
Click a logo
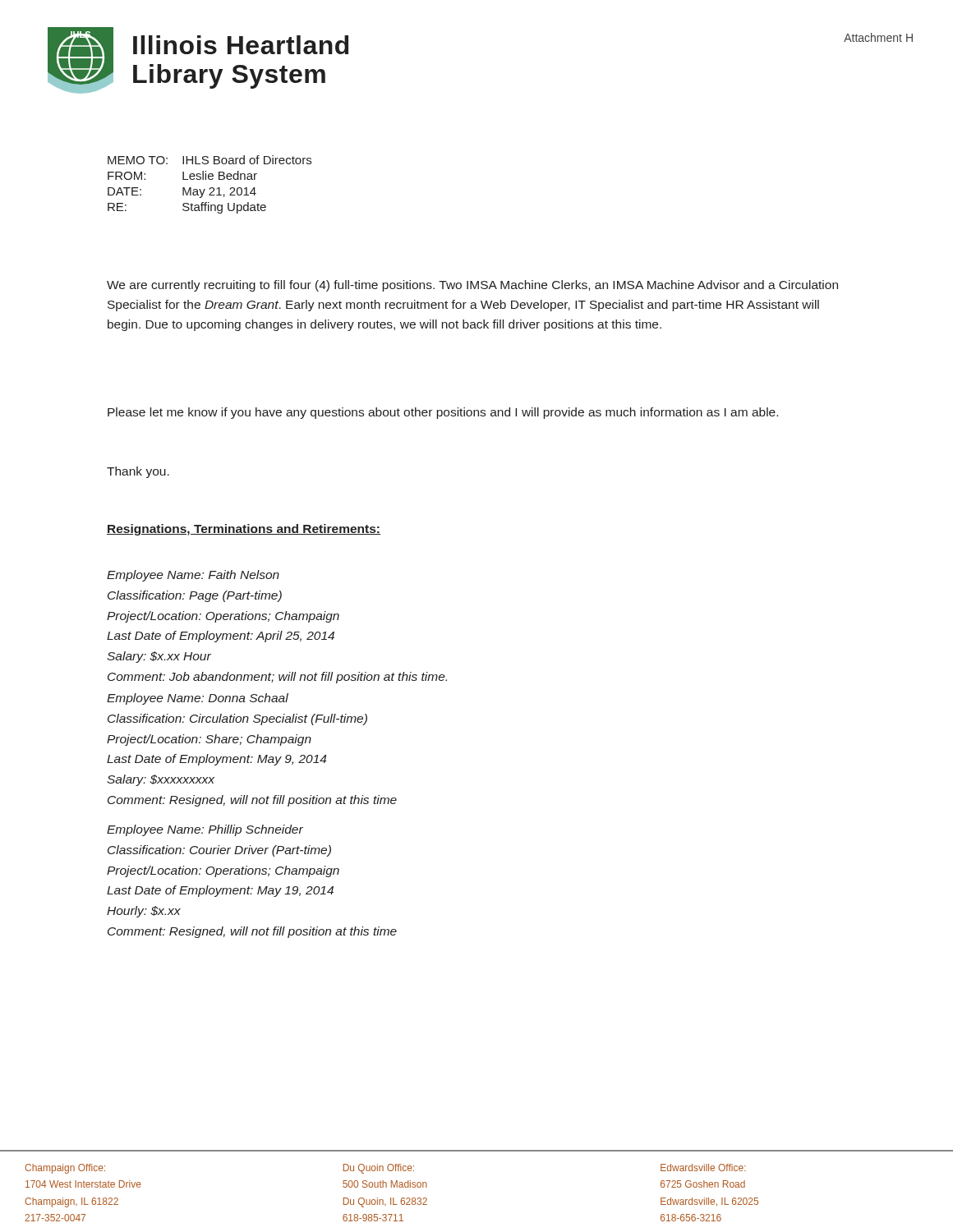pos(195,60)
